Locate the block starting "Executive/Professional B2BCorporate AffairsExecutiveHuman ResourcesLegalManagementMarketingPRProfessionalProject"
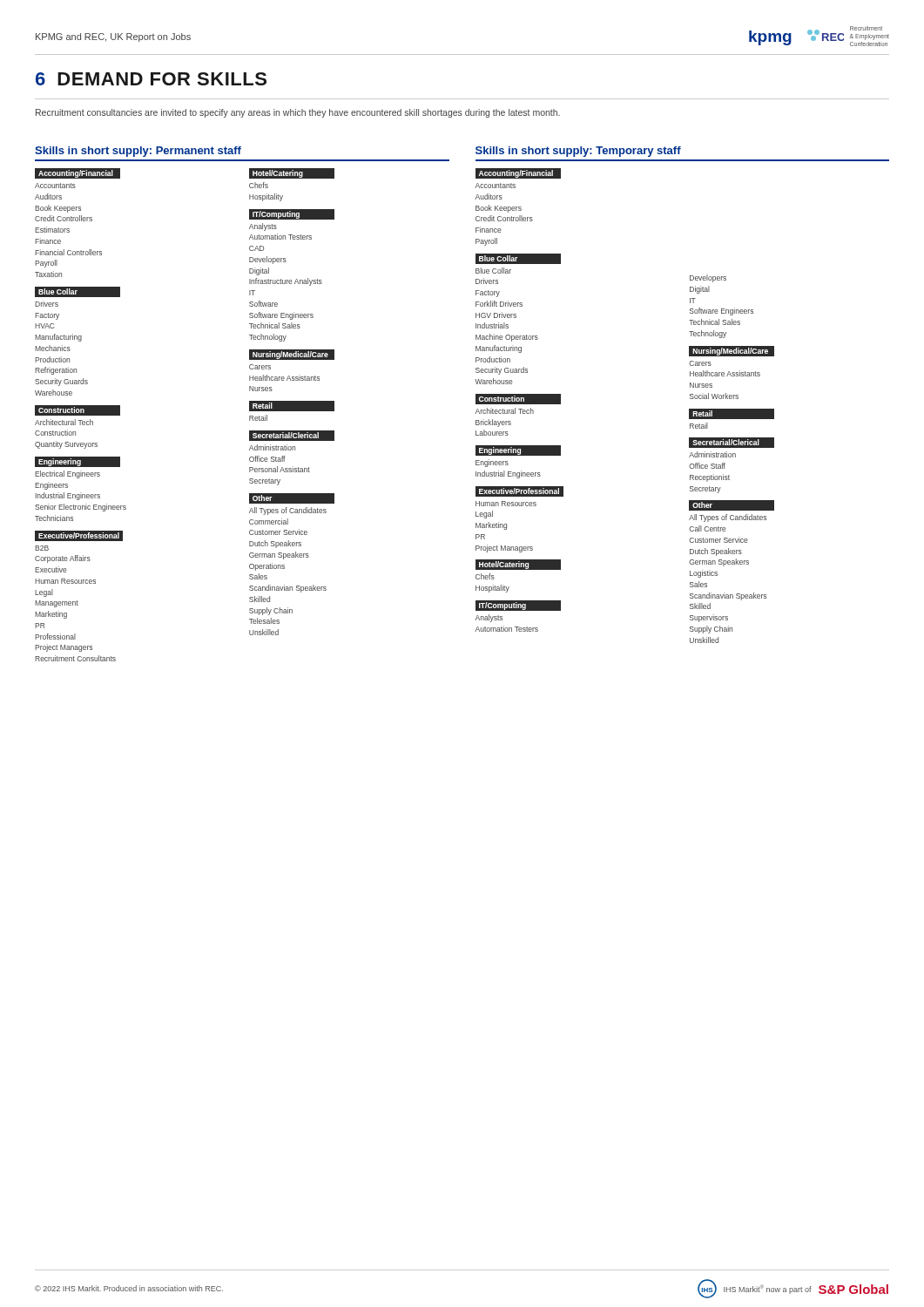The height and width of the screenshot is (1307, 924). pyautogui.click(x=79, y=536)
